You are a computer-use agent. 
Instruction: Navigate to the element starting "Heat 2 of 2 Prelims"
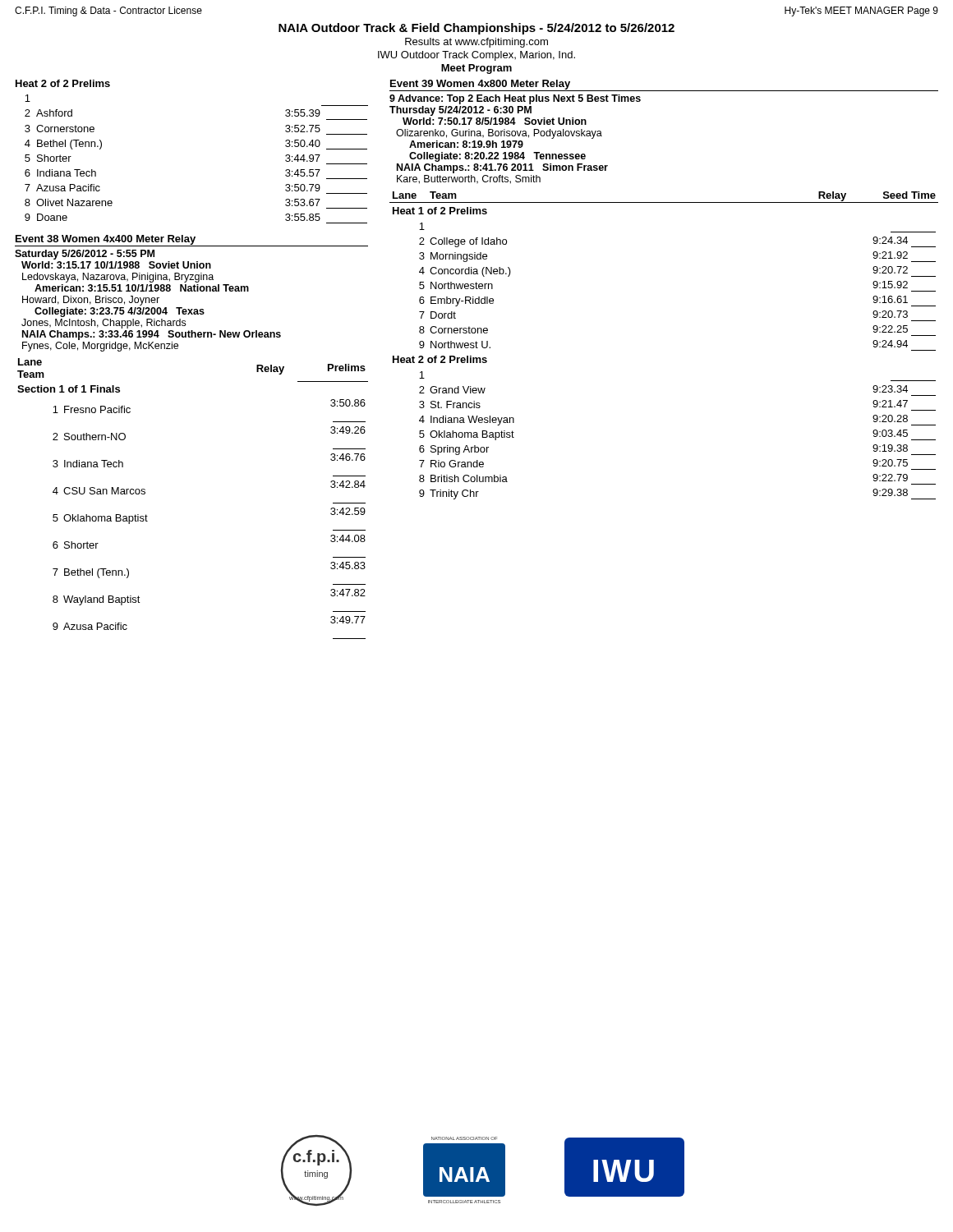pyautogui.click(x=63, y=83)
